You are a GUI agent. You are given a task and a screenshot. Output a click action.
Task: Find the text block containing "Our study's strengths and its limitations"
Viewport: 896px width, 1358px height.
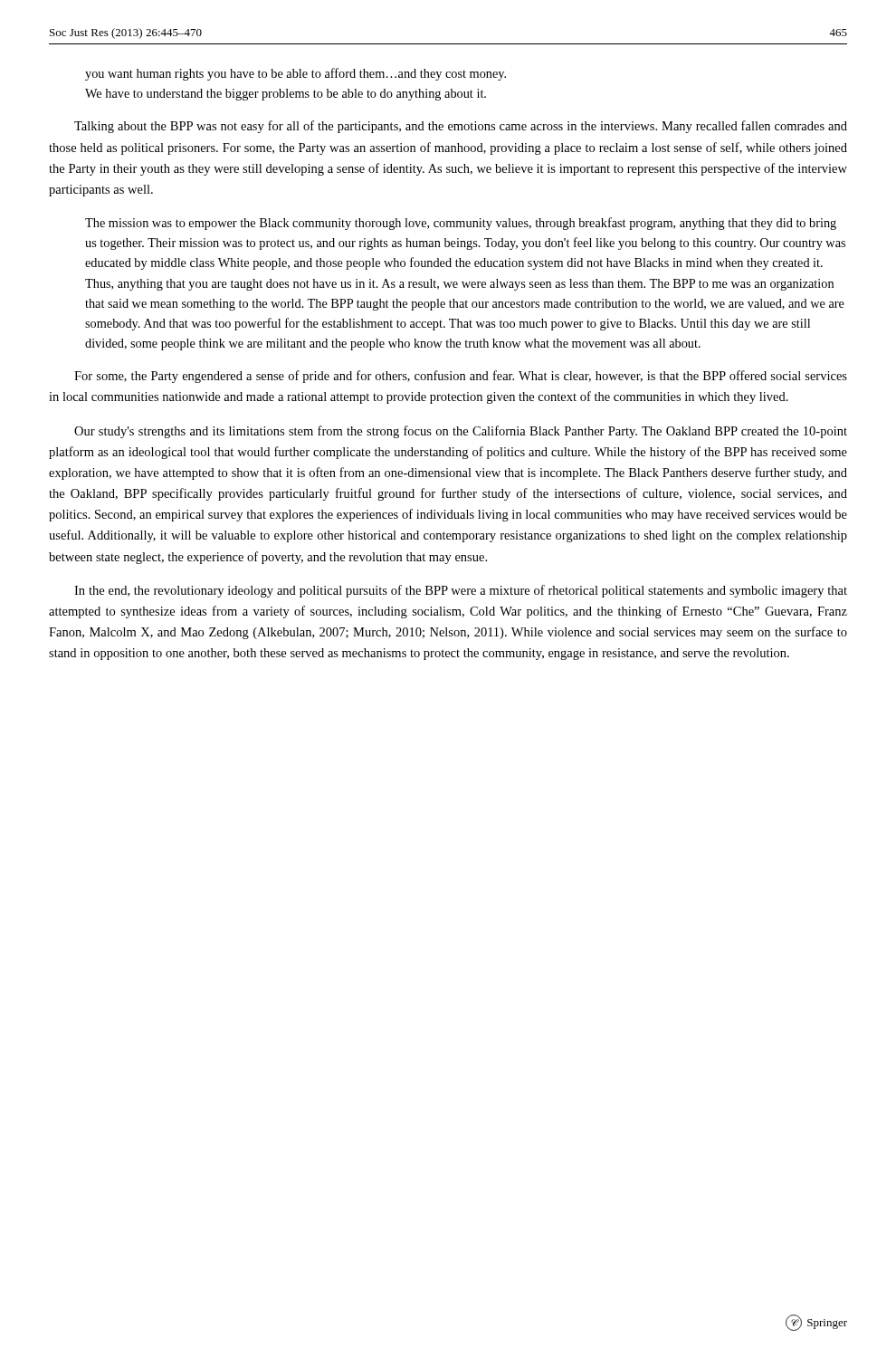pos(448,493)
